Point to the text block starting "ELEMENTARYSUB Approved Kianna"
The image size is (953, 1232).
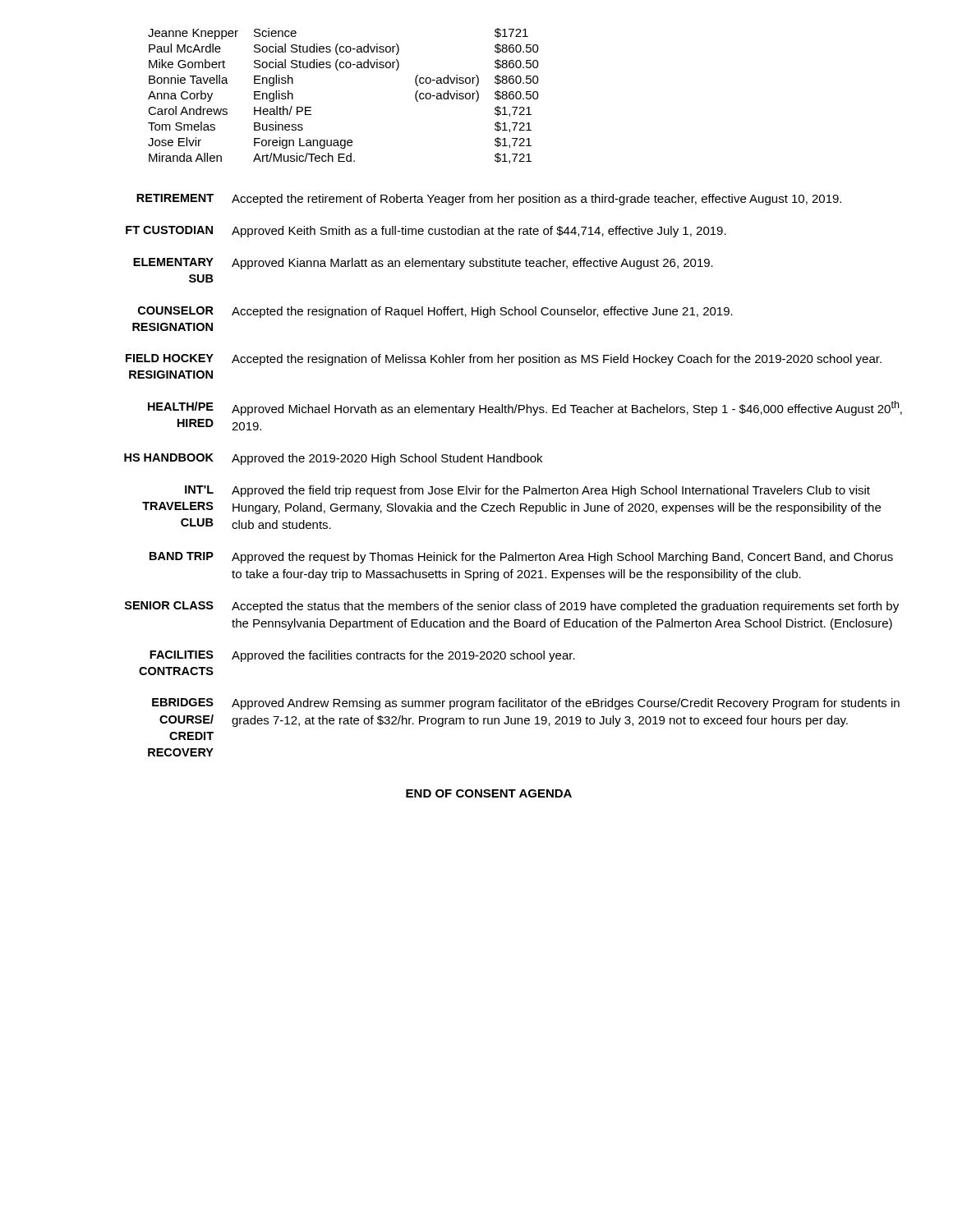[x=489, y=270]
